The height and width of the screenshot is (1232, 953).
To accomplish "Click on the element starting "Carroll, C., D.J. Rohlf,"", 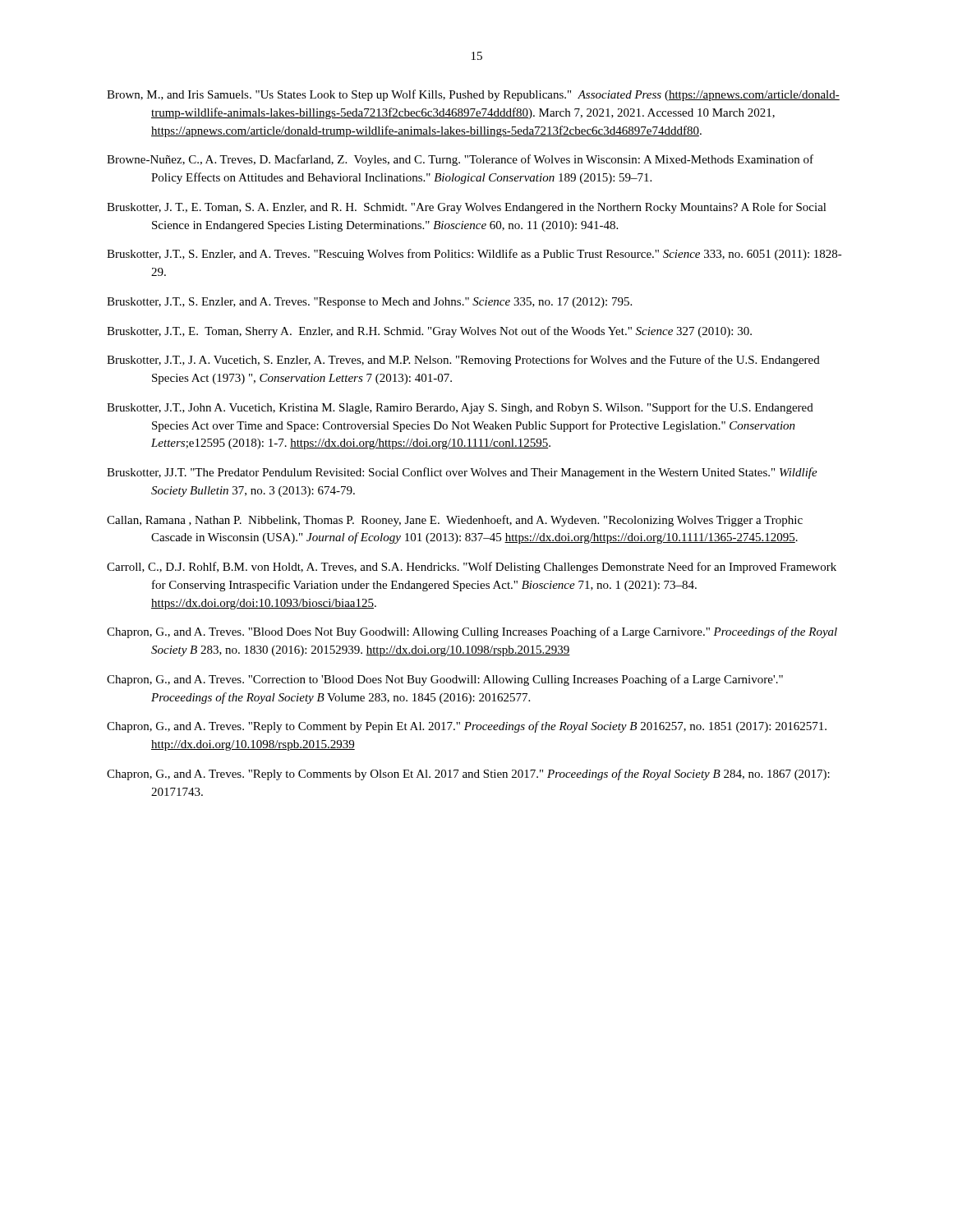I will pyautogui.click(x=472, y=585).
